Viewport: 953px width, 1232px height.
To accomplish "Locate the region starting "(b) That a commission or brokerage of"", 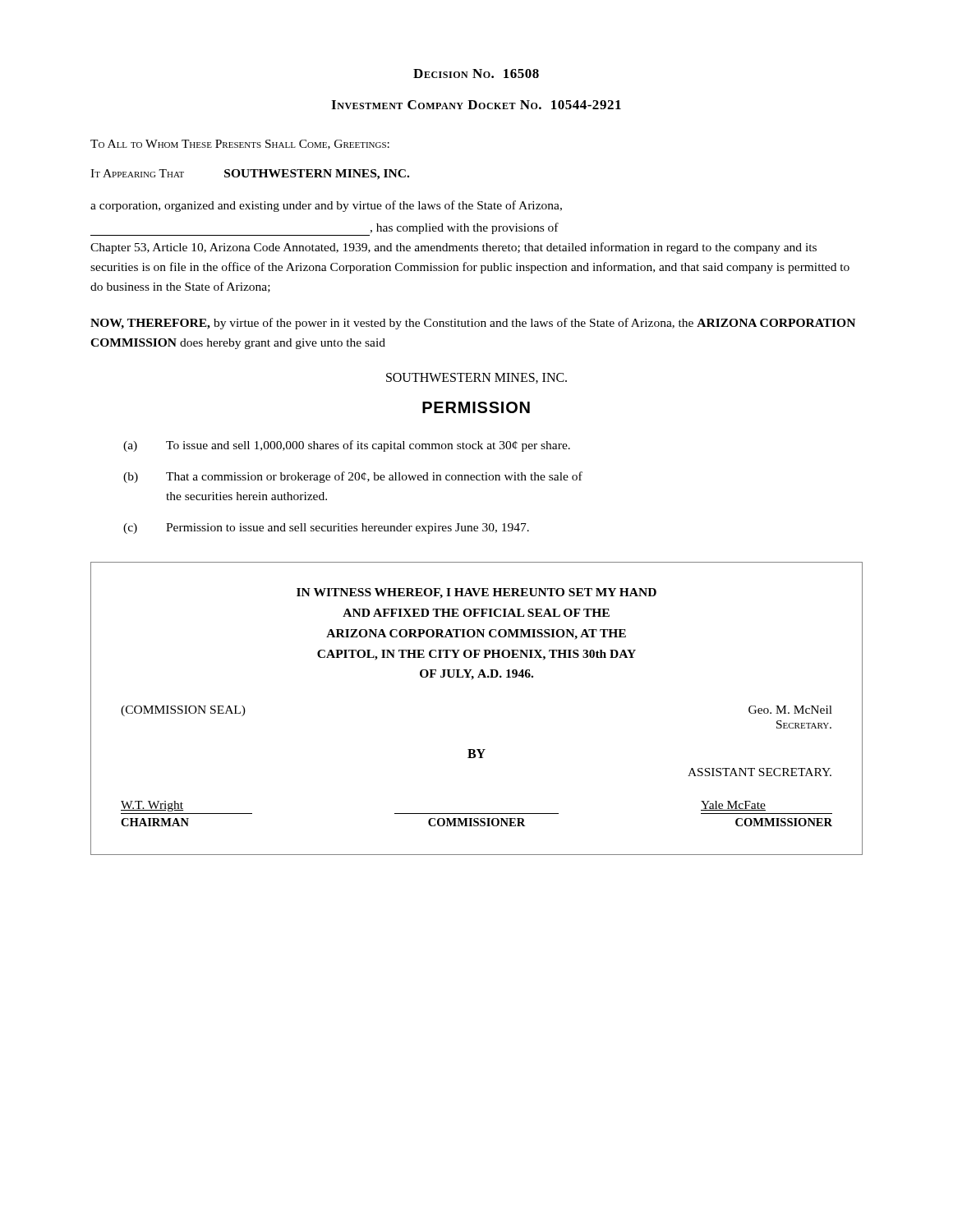I will pyautogui.click(x=353, y=486).
